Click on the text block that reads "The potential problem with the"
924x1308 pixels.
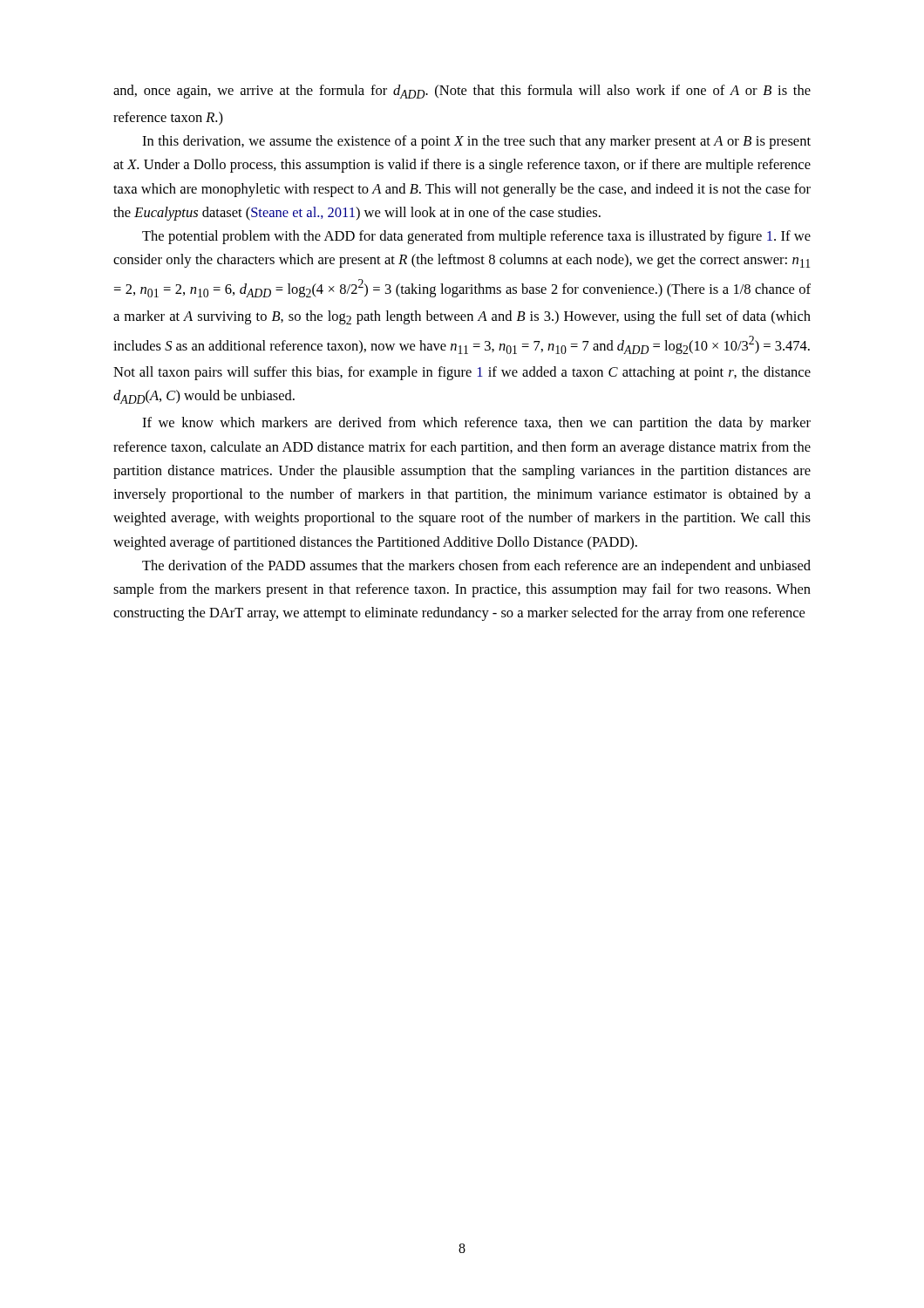tap(462, 318)
